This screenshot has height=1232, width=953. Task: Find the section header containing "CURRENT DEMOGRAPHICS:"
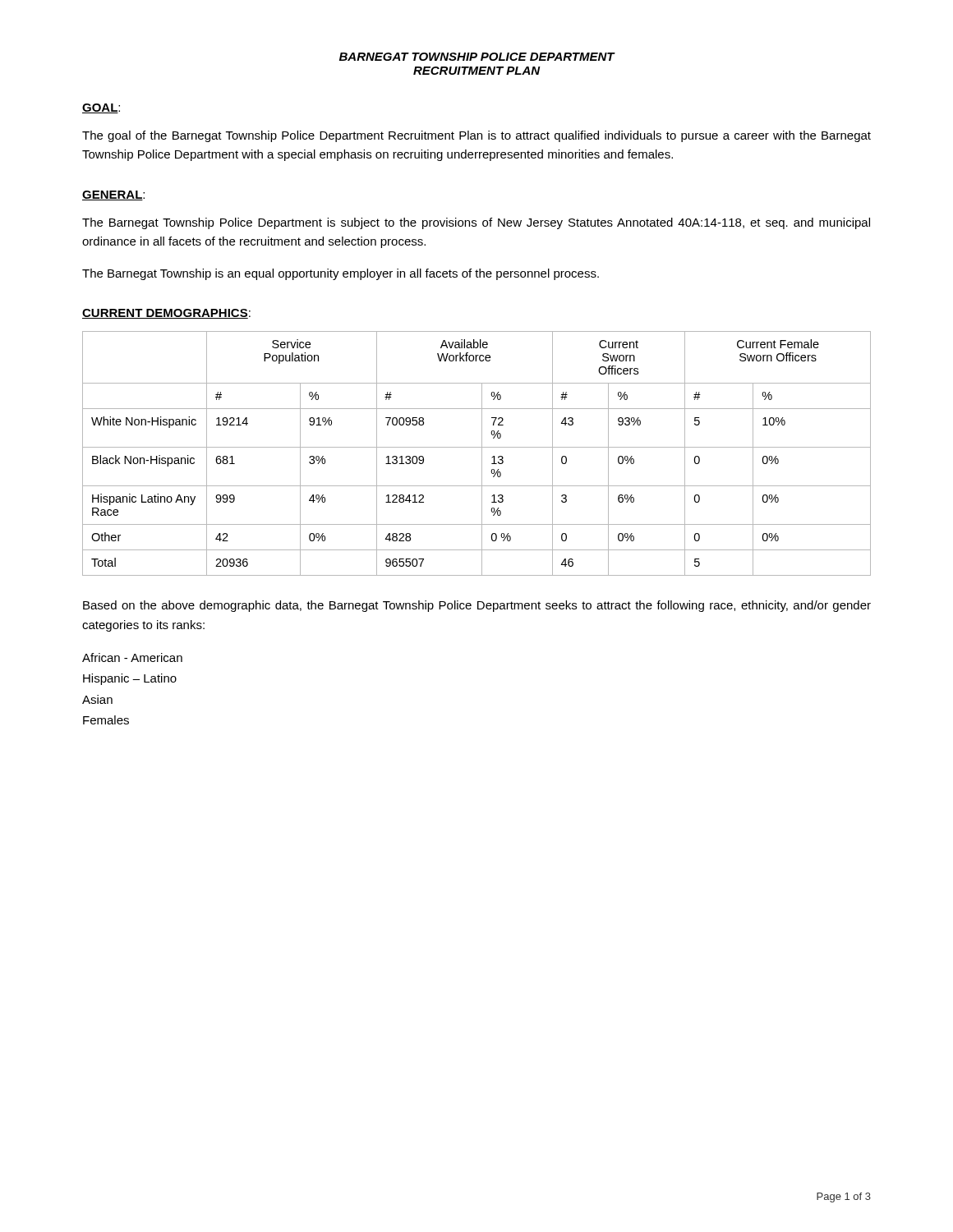click(167, 313)
